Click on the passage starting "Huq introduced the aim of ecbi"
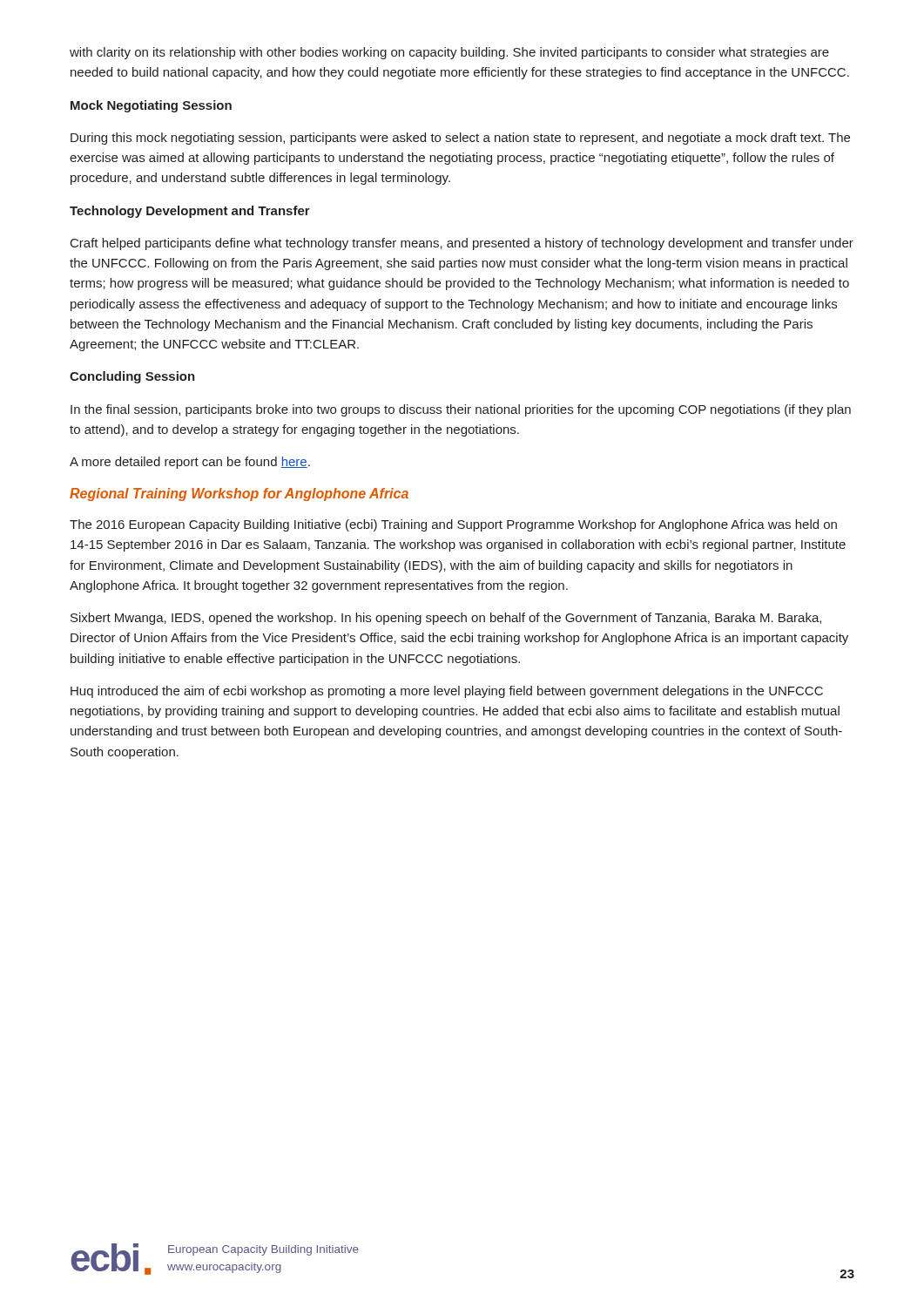The height and width of the screenshot is (1307, 924). pos(462,721)
